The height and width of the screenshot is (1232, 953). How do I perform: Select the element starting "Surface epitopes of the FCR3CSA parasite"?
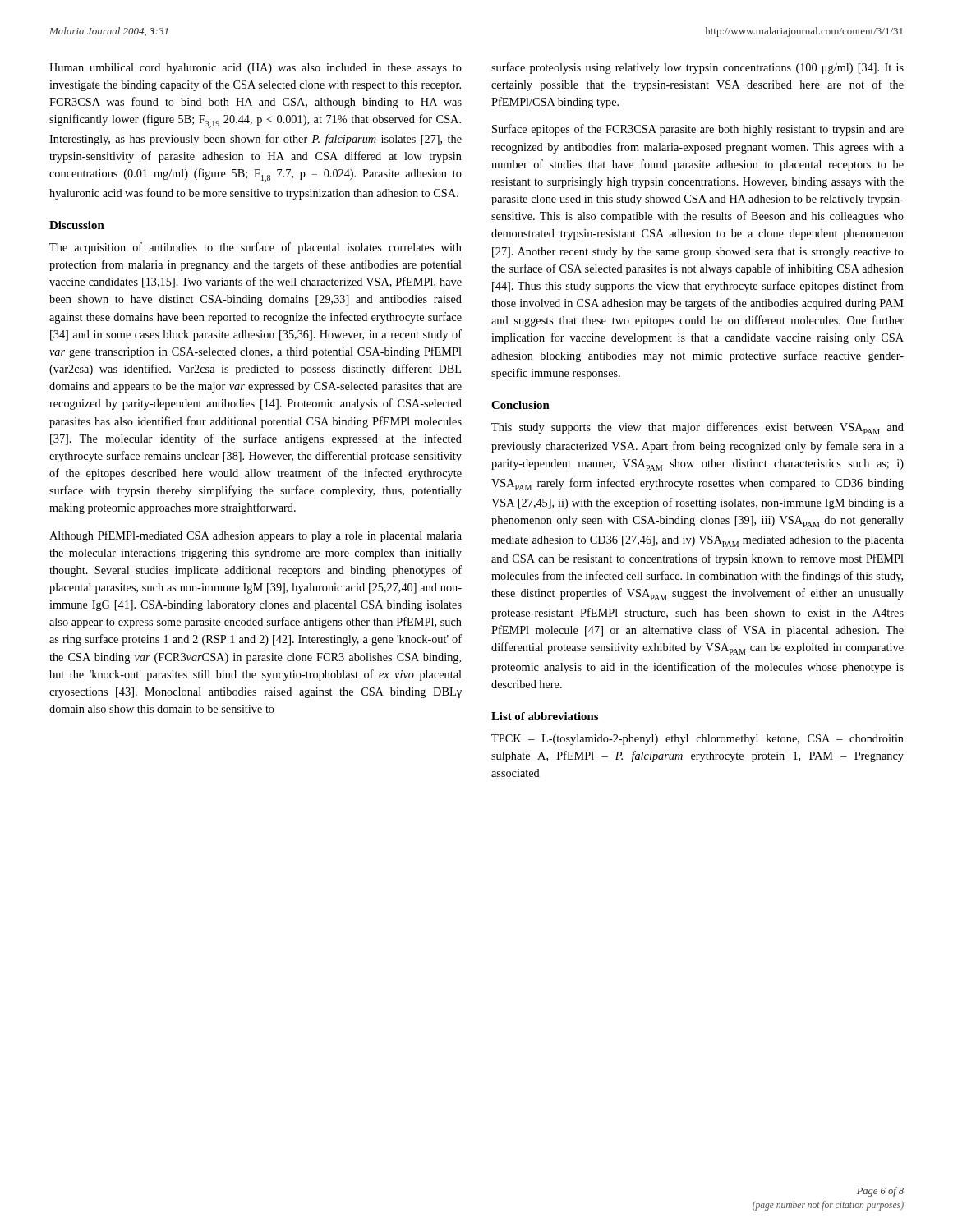pyautogui.click(x=698, y=251)
